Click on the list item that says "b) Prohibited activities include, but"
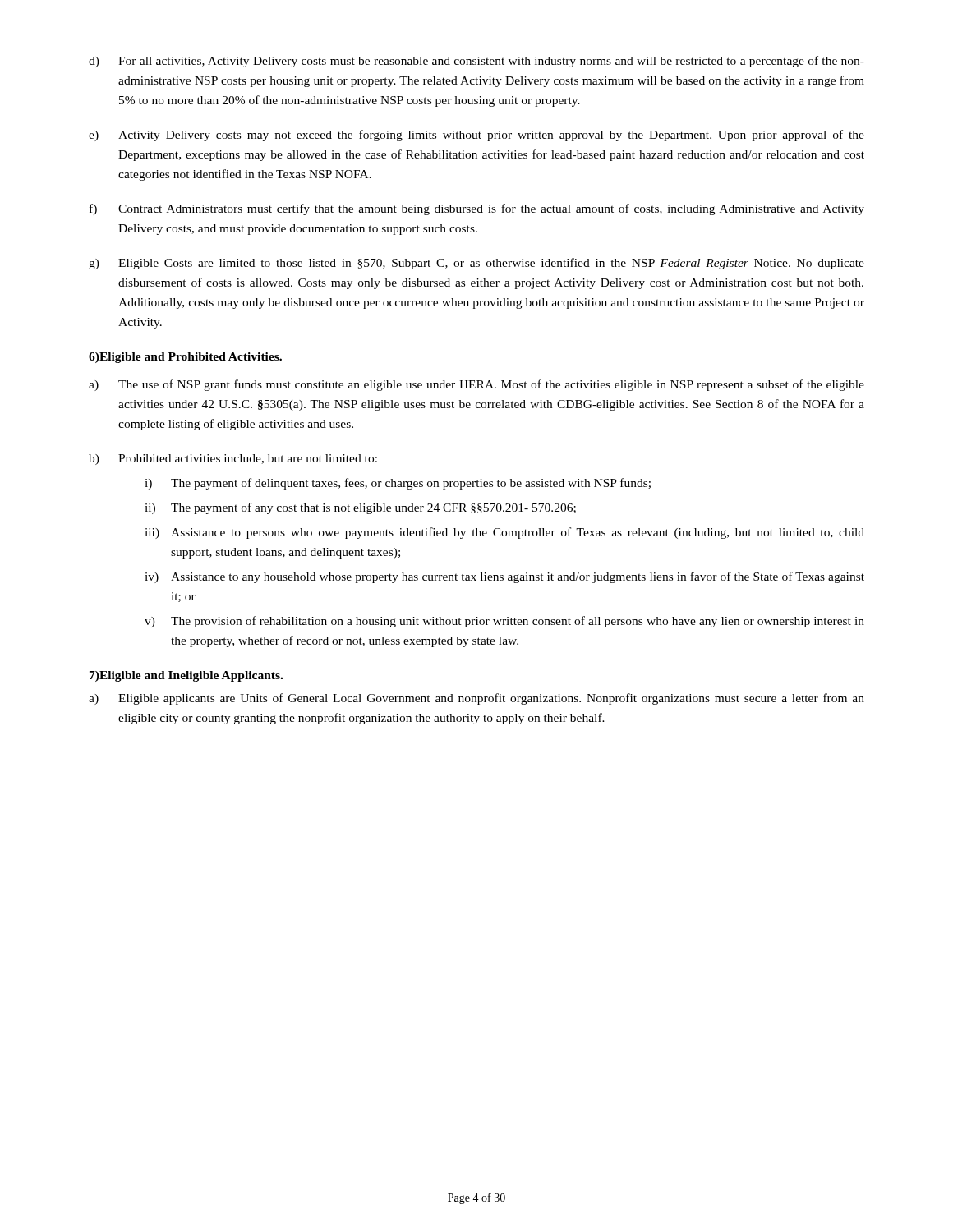This screenshot has height=1232, width=953. (x=233, y=460)
